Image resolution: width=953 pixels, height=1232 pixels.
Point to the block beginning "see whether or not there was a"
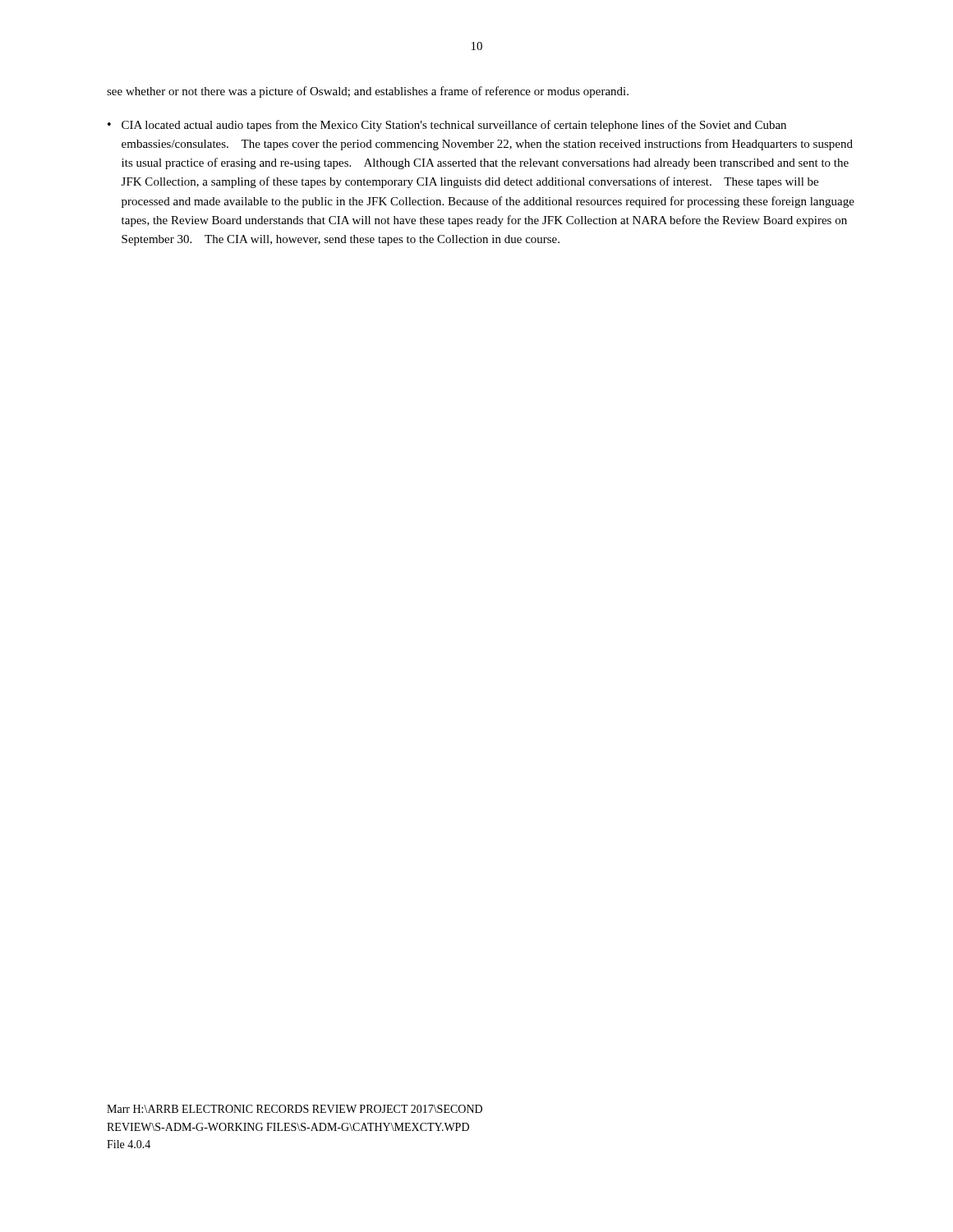368,91
